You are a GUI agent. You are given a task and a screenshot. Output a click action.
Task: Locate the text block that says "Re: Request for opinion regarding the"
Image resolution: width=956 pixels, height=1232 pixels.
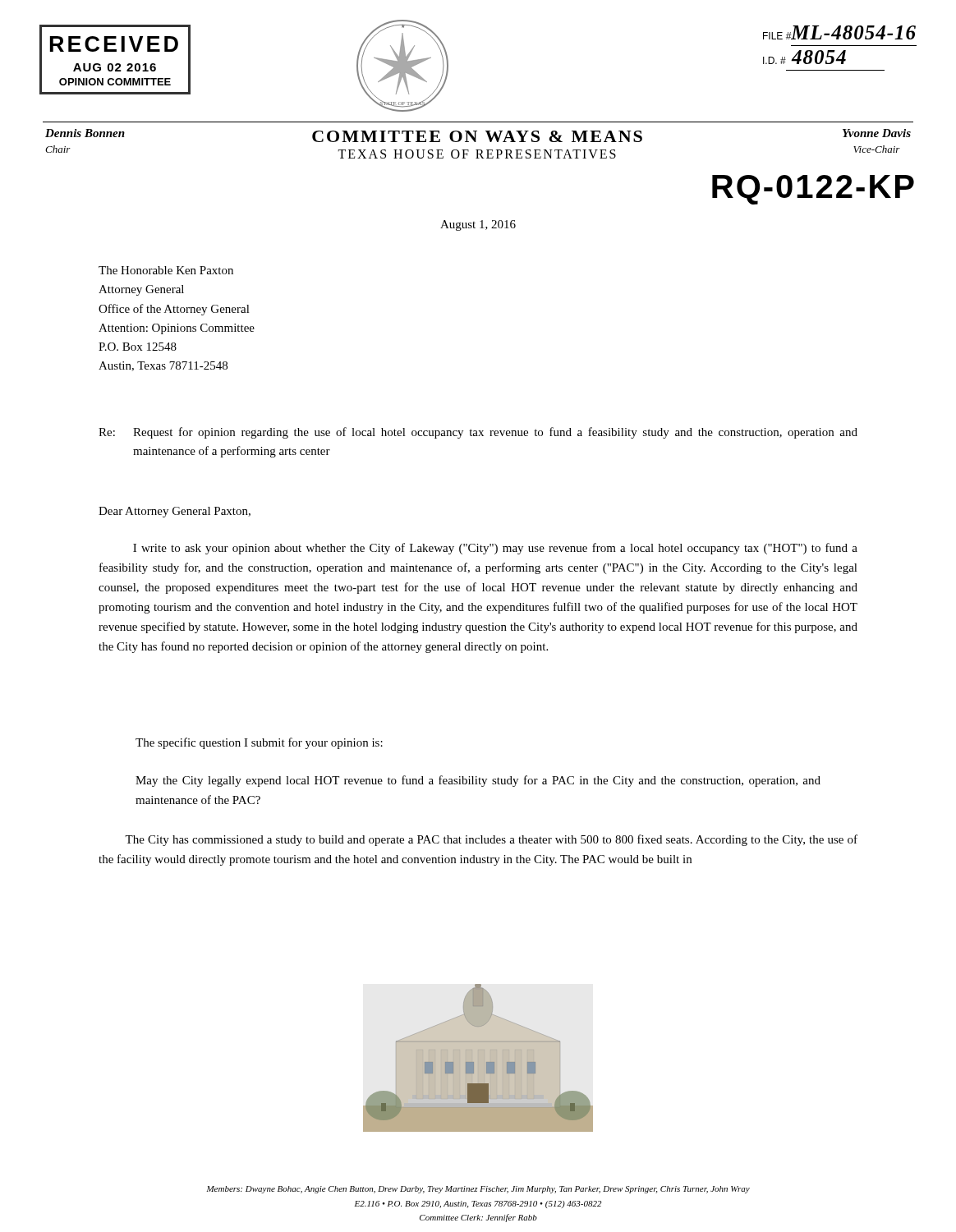(x=478, y=442)
